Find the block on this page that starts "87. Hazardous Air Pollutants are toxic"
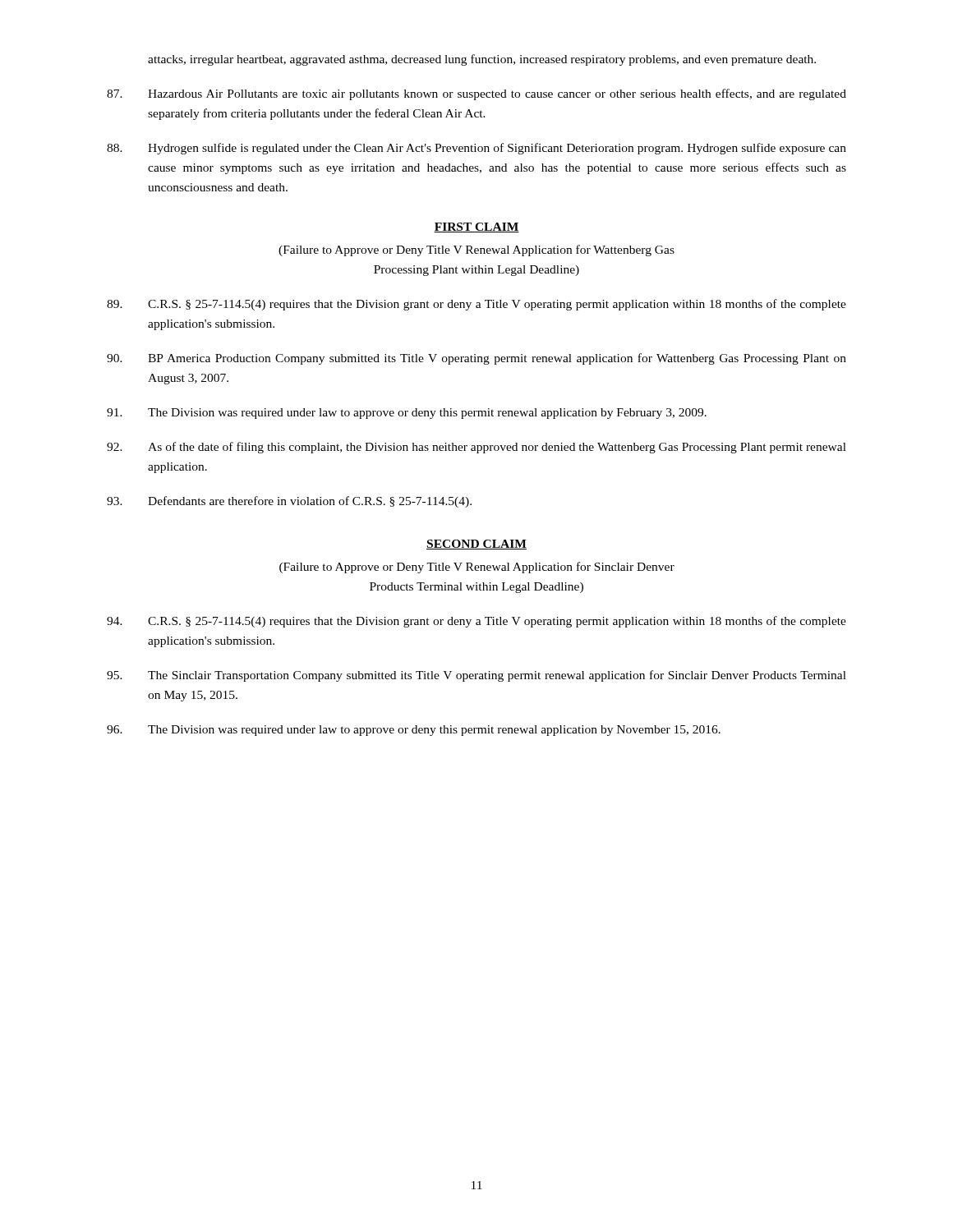Screen dimensions: 1232x953 click(x=476, y=103)
